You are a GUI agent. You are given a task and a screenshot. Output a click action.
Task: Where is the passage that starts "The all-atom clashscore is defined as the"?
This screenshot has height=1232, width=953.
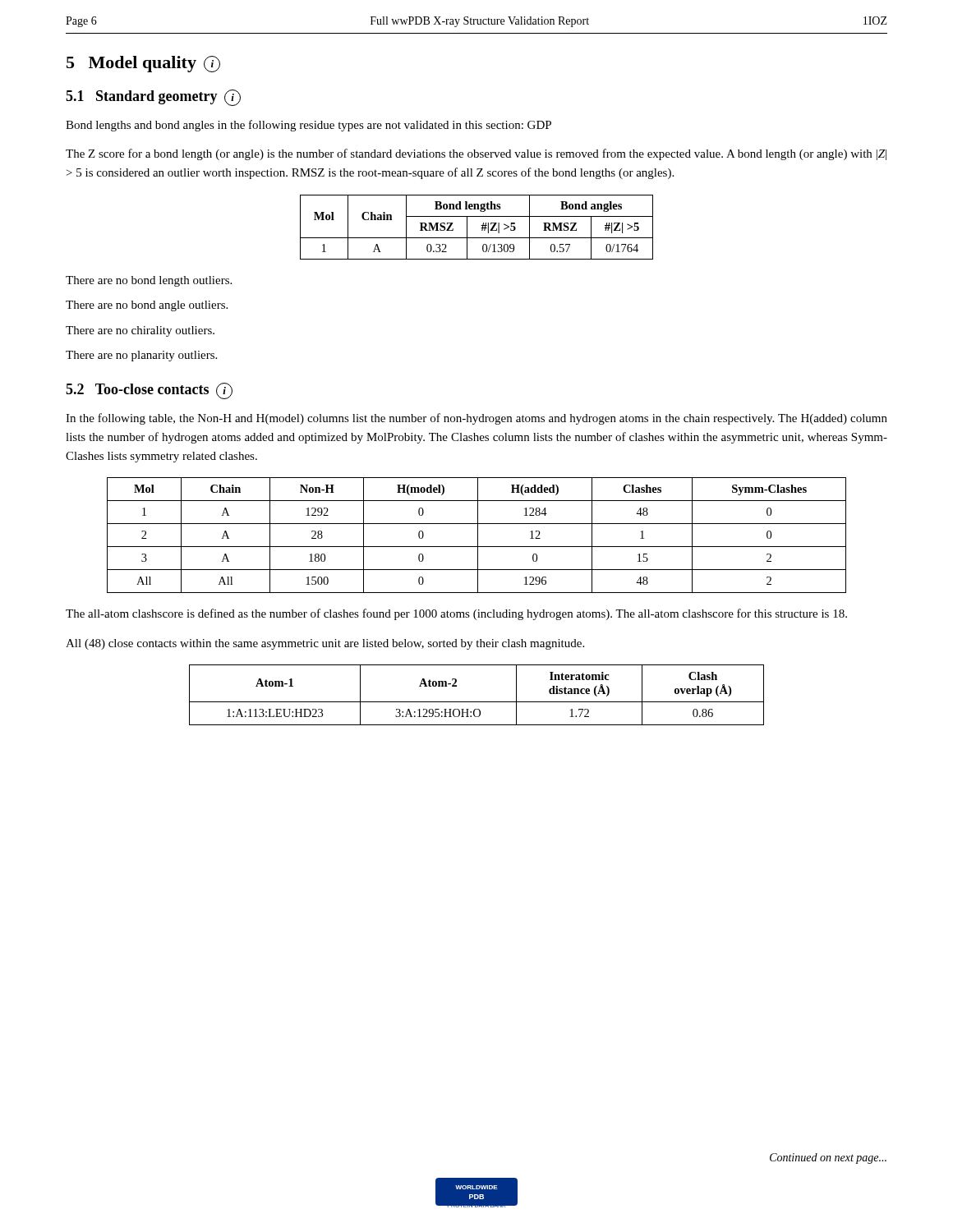tap(476, 614)
